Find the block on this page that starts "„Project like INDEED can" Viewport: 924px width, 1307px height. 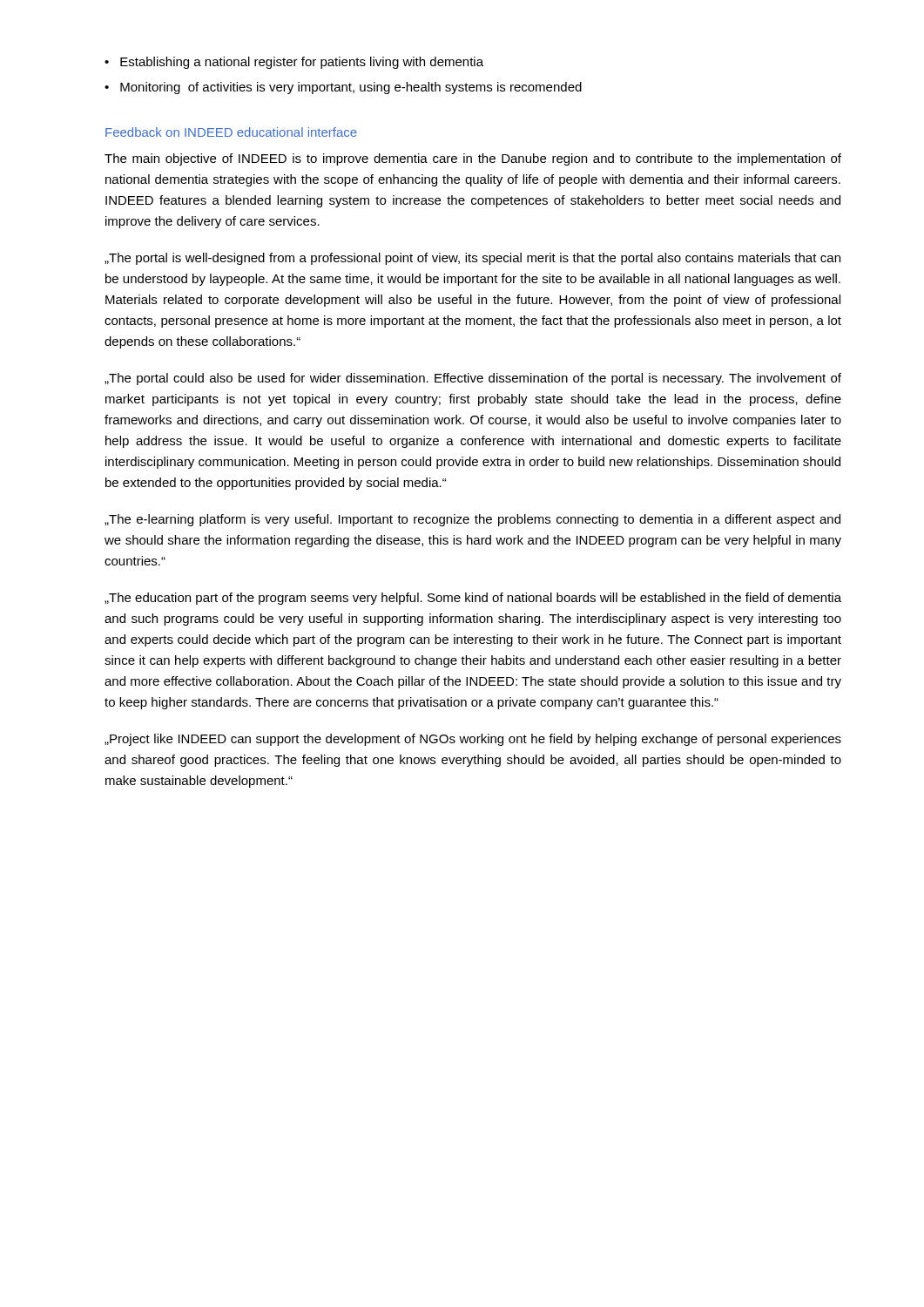pyautogui.click(x=473, y=759)
